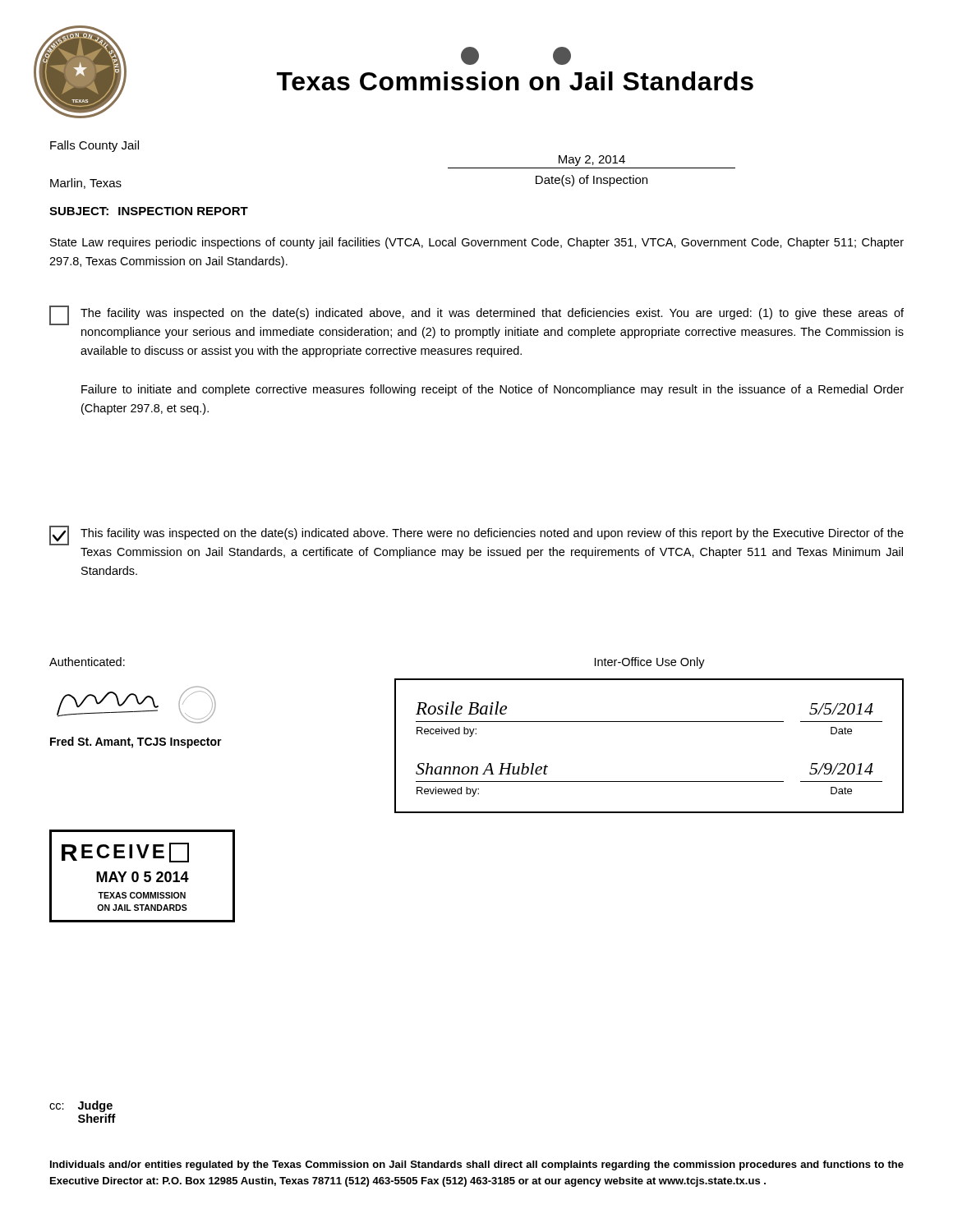
Task: Where is the passage that starts "This facility was inspected on the"?
Action: 476,553
